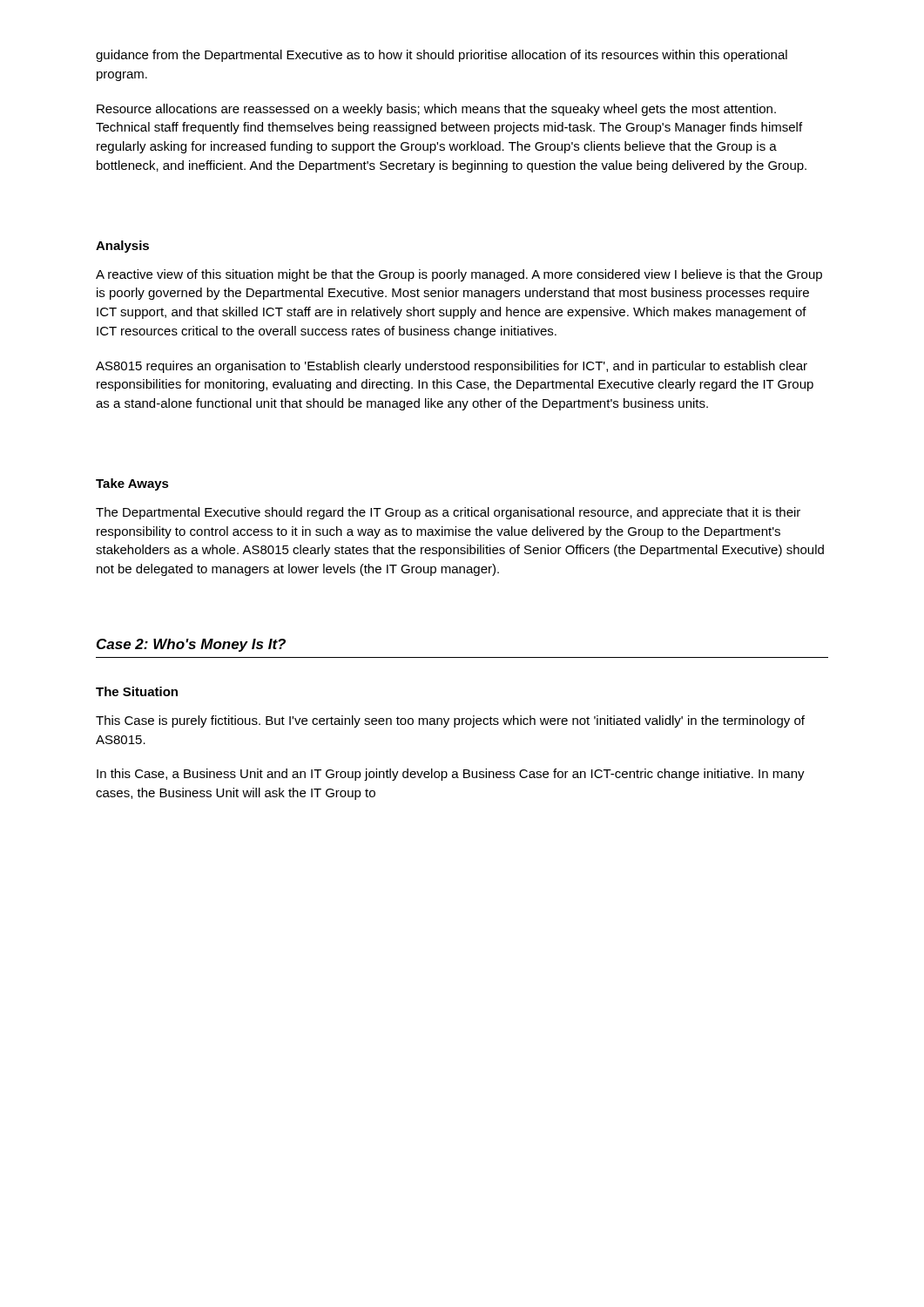Image resolution: width=924 pixels, height=1307 pixels.
Task: Locate the block starting "In this Case, a Business Unit and"
Action: (450, 783)
